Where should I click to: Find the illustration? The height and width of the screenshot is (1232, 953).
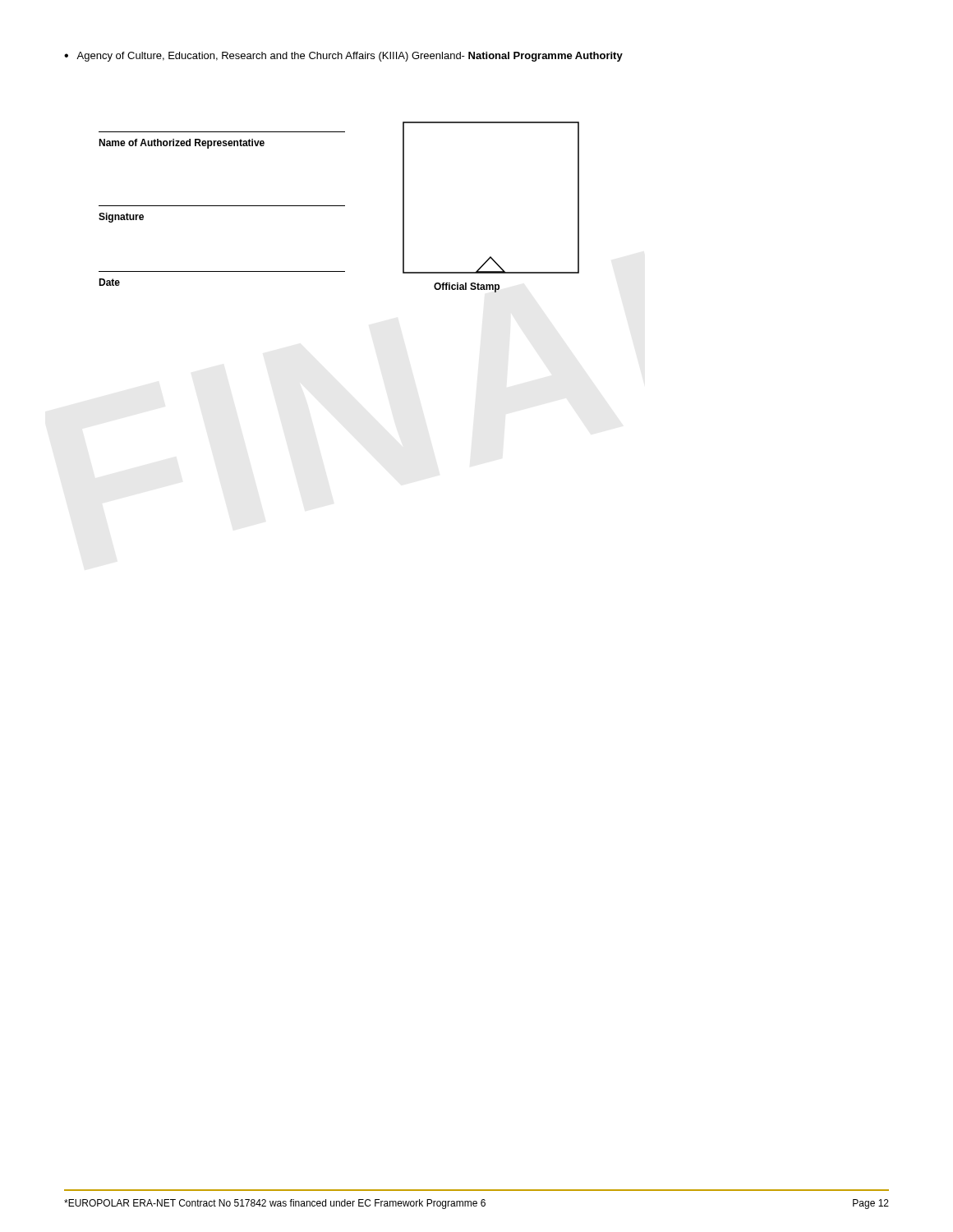point(345,509)
